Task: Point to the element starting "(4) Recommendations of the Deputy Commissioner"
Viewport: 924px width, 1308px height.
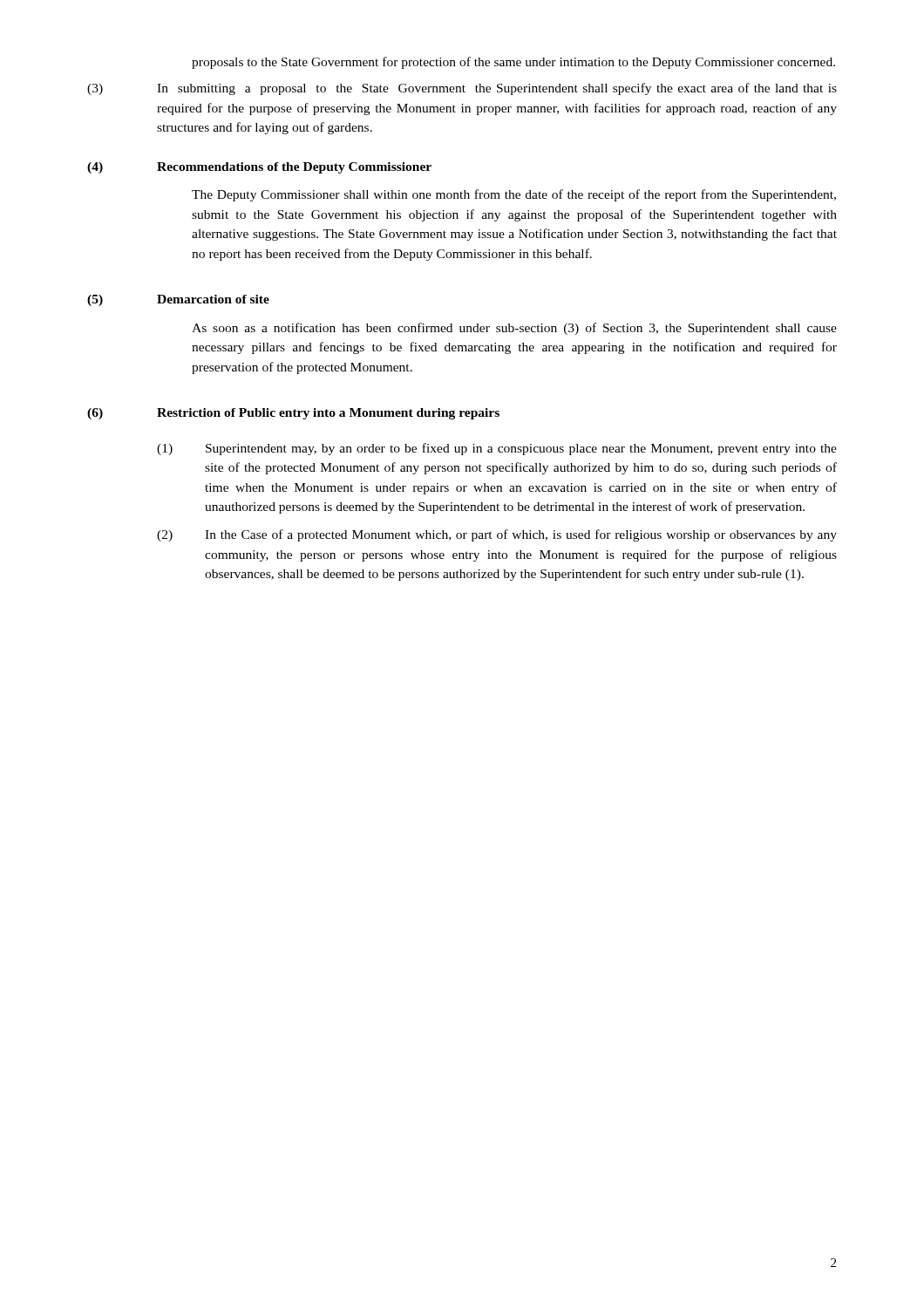Action: (x=259, y=168)
